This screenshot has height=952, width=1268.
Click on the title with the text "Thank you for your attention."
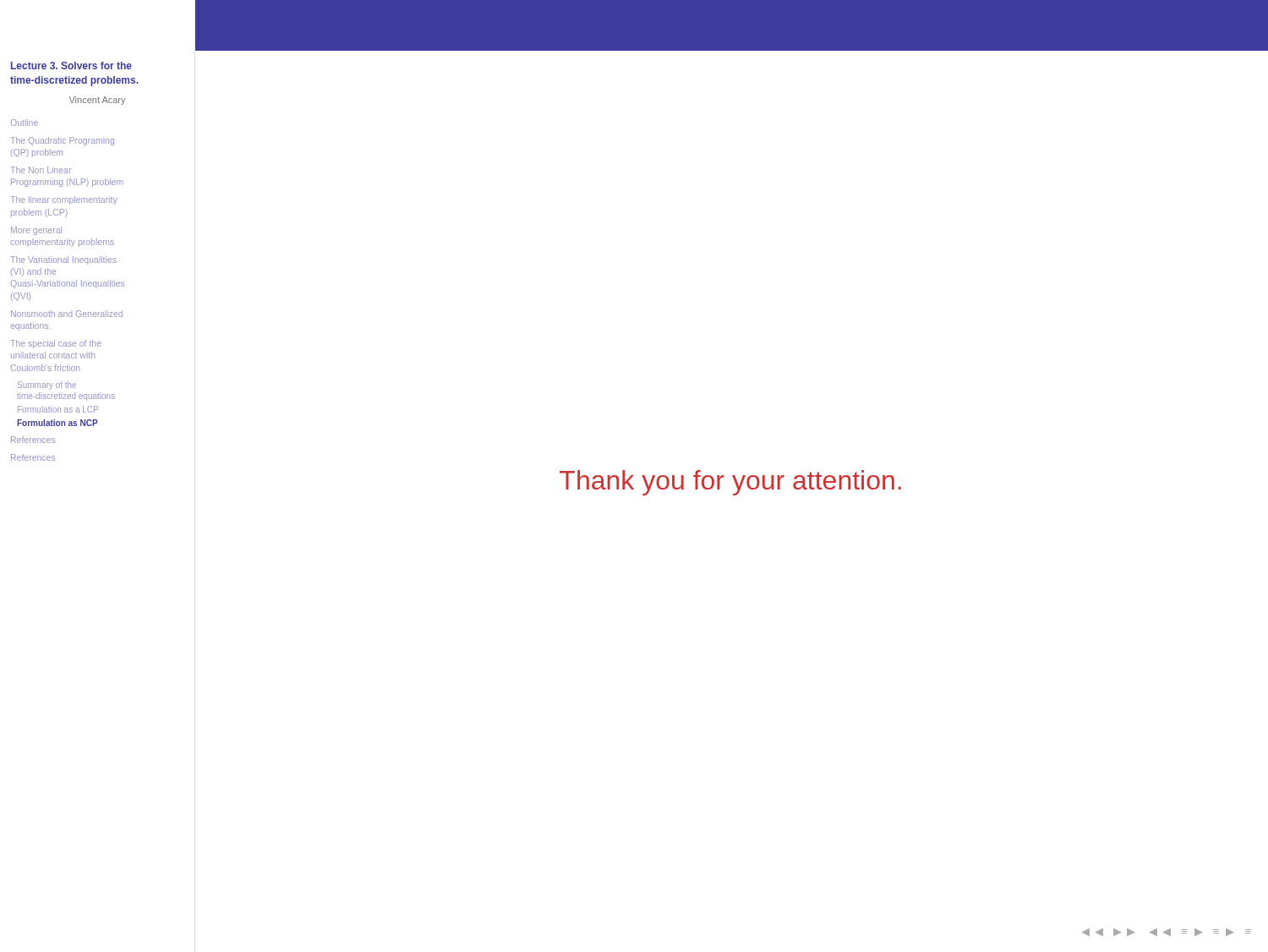click(731, 480)
